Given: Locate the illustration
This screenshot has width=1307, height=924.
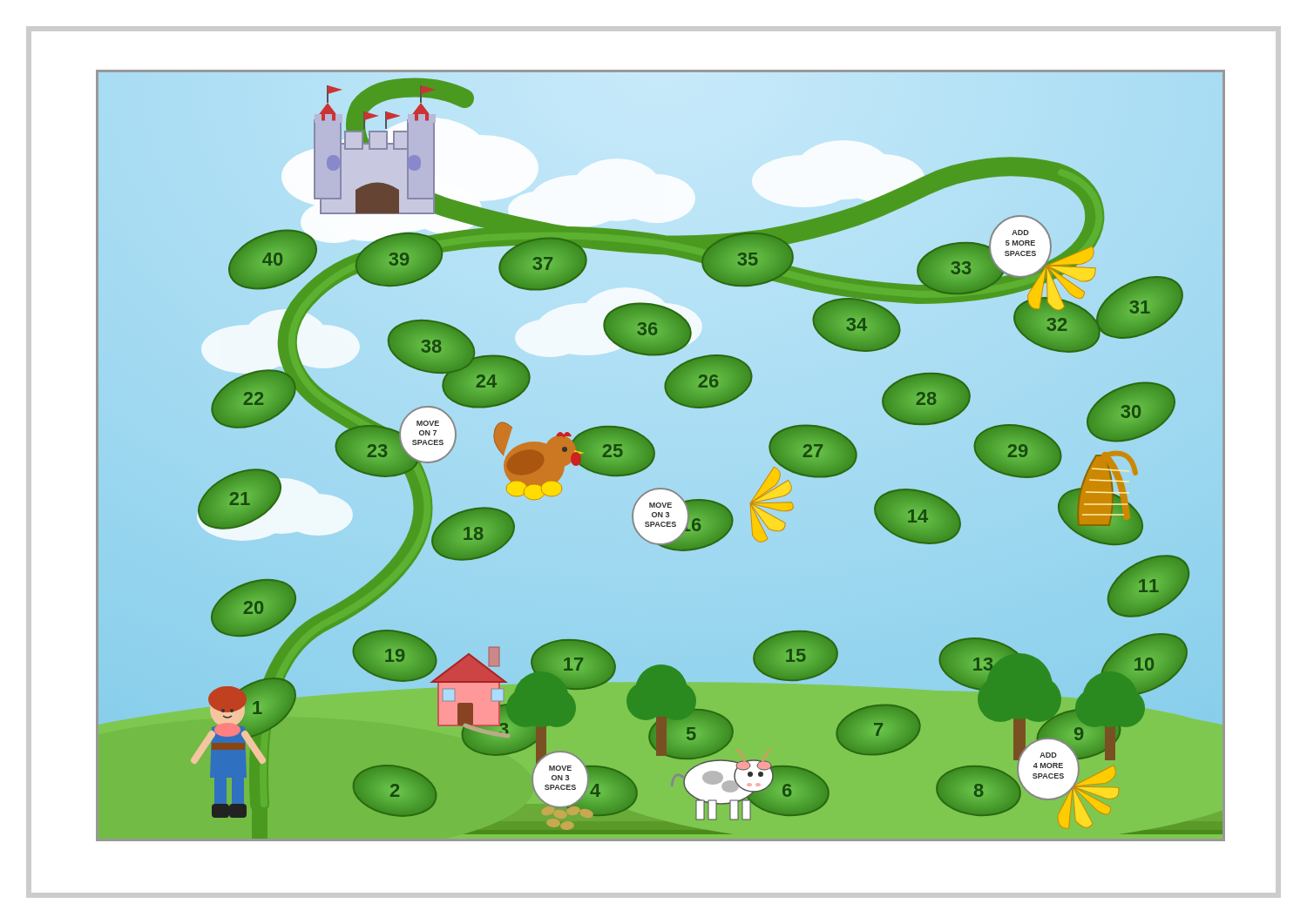Looking at the screenshot, I should 660,455.
